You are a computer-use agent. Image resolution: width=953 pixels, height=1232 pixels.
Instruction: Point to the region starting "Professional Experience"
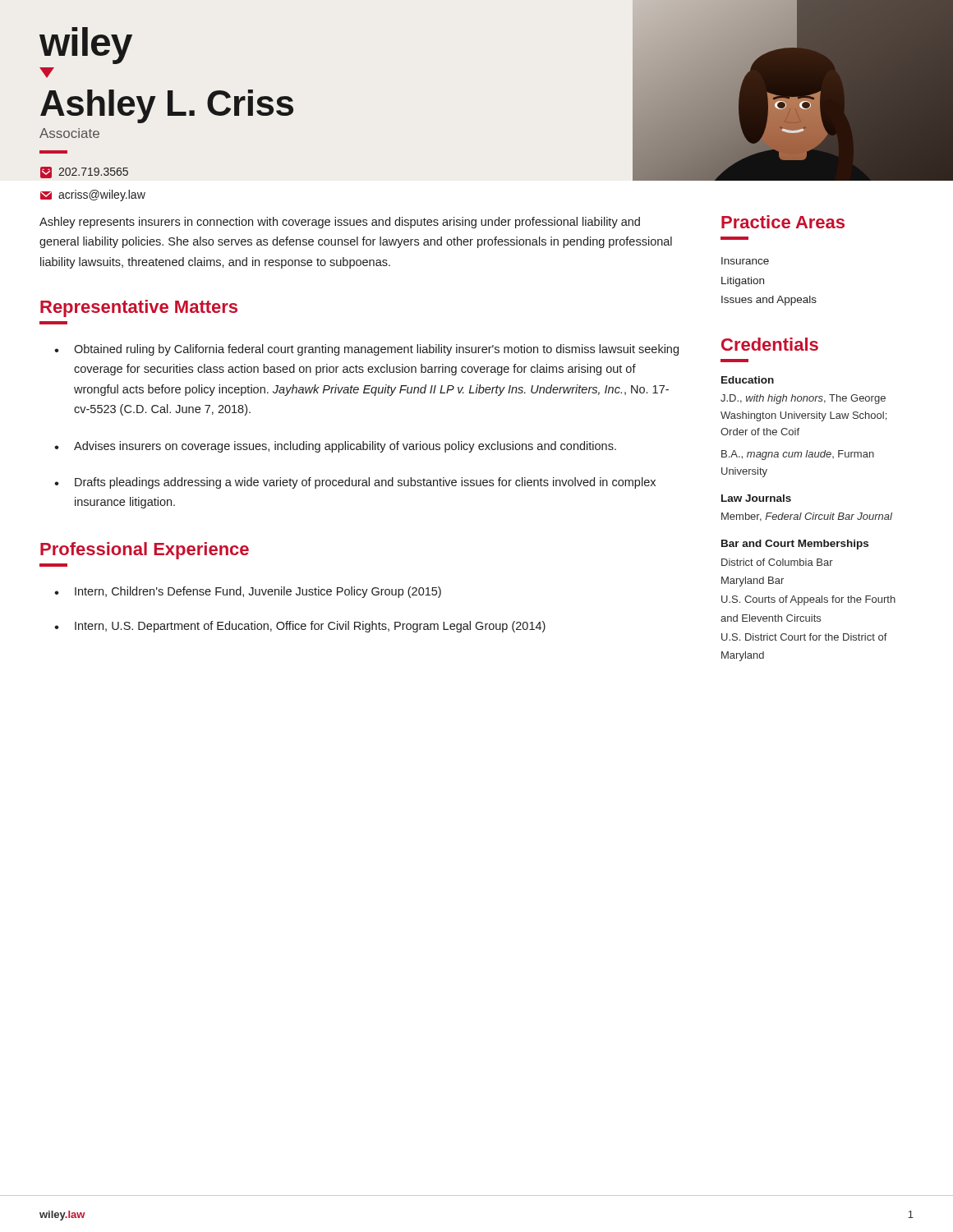[x=144, y=549]
